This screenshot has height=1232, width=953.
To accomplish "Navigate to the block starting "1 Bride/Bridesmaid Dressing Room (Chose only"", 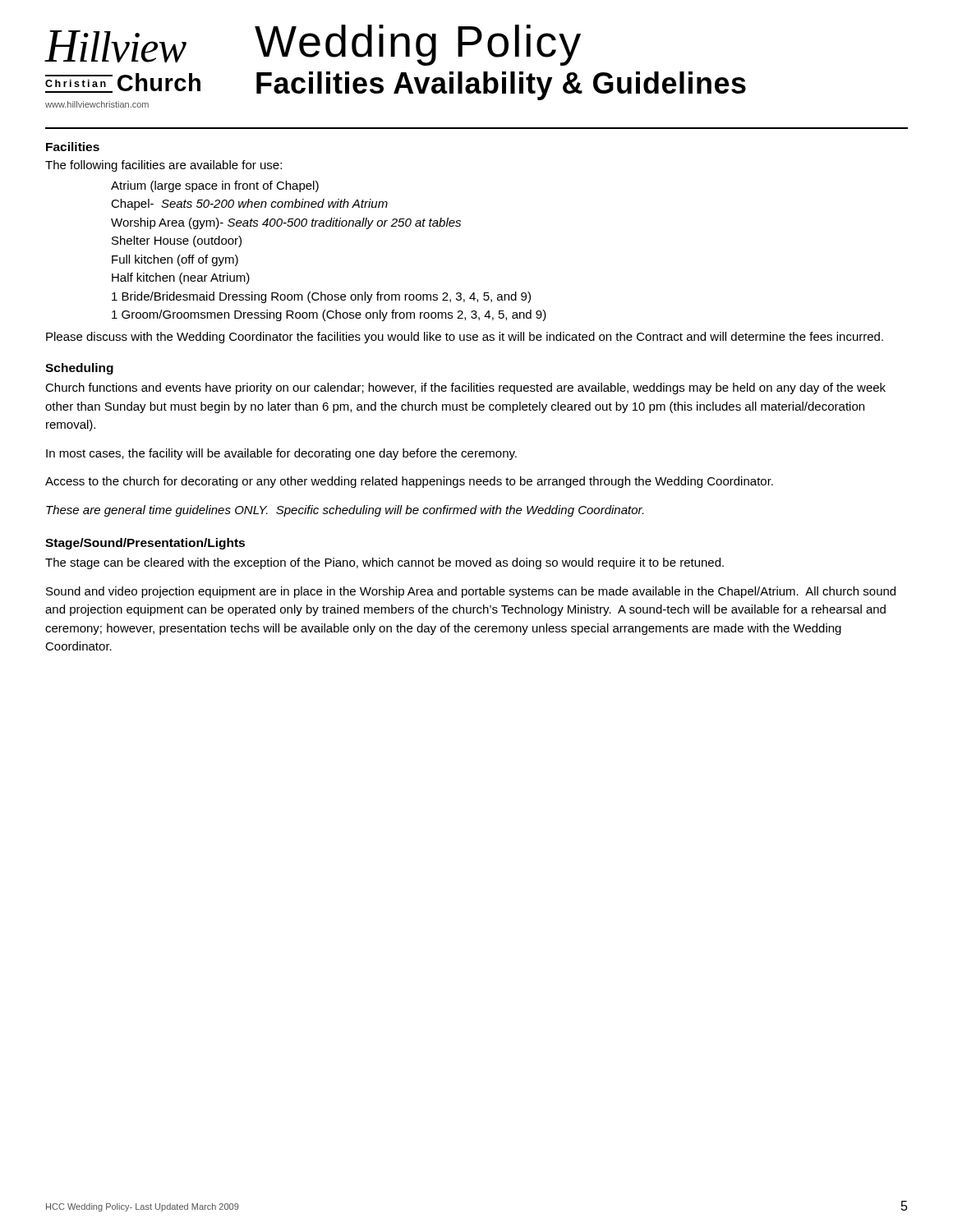I will tap(321, 296).
